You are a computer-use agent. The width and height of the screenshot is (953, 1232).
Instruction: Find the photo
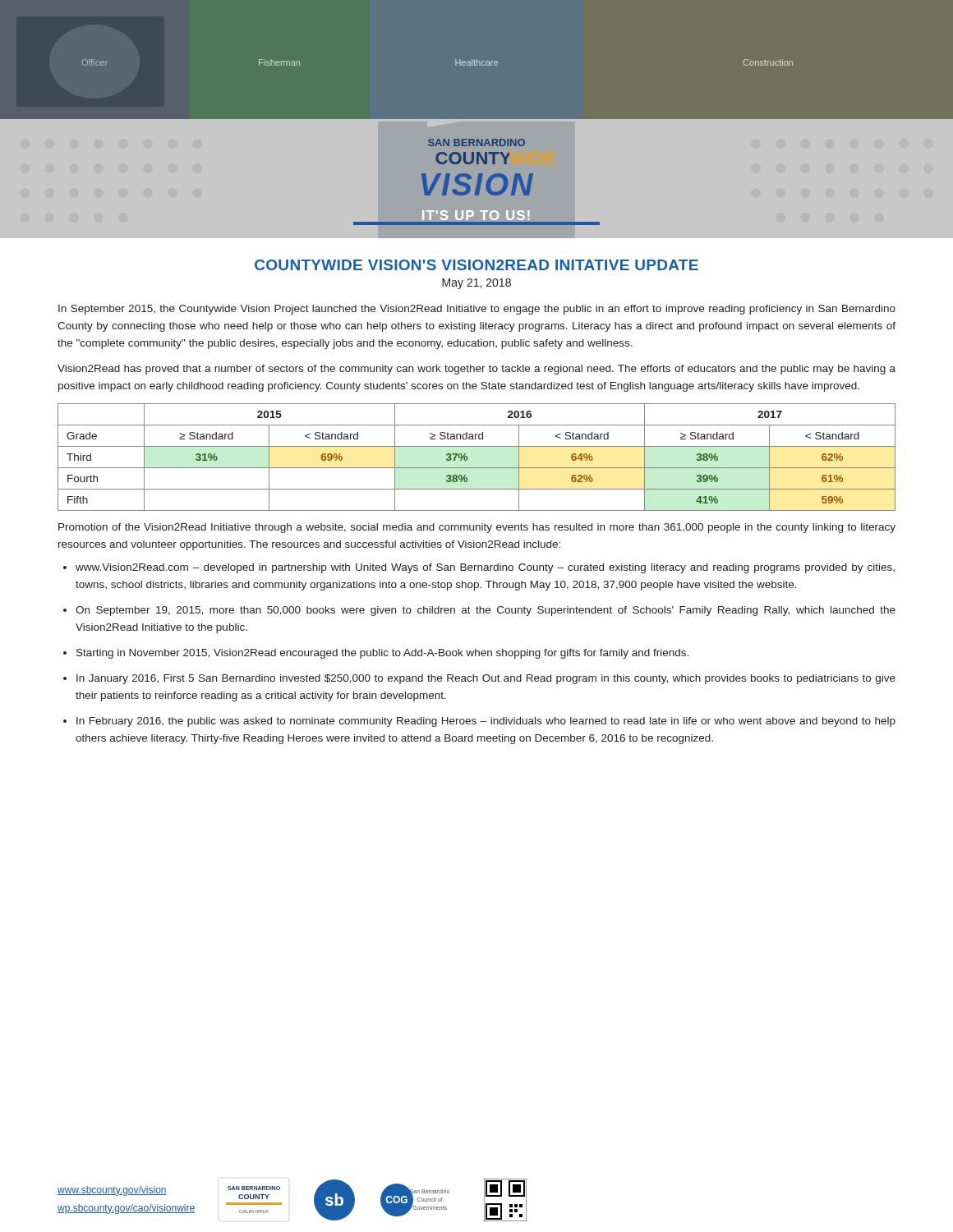click(476, 119)
